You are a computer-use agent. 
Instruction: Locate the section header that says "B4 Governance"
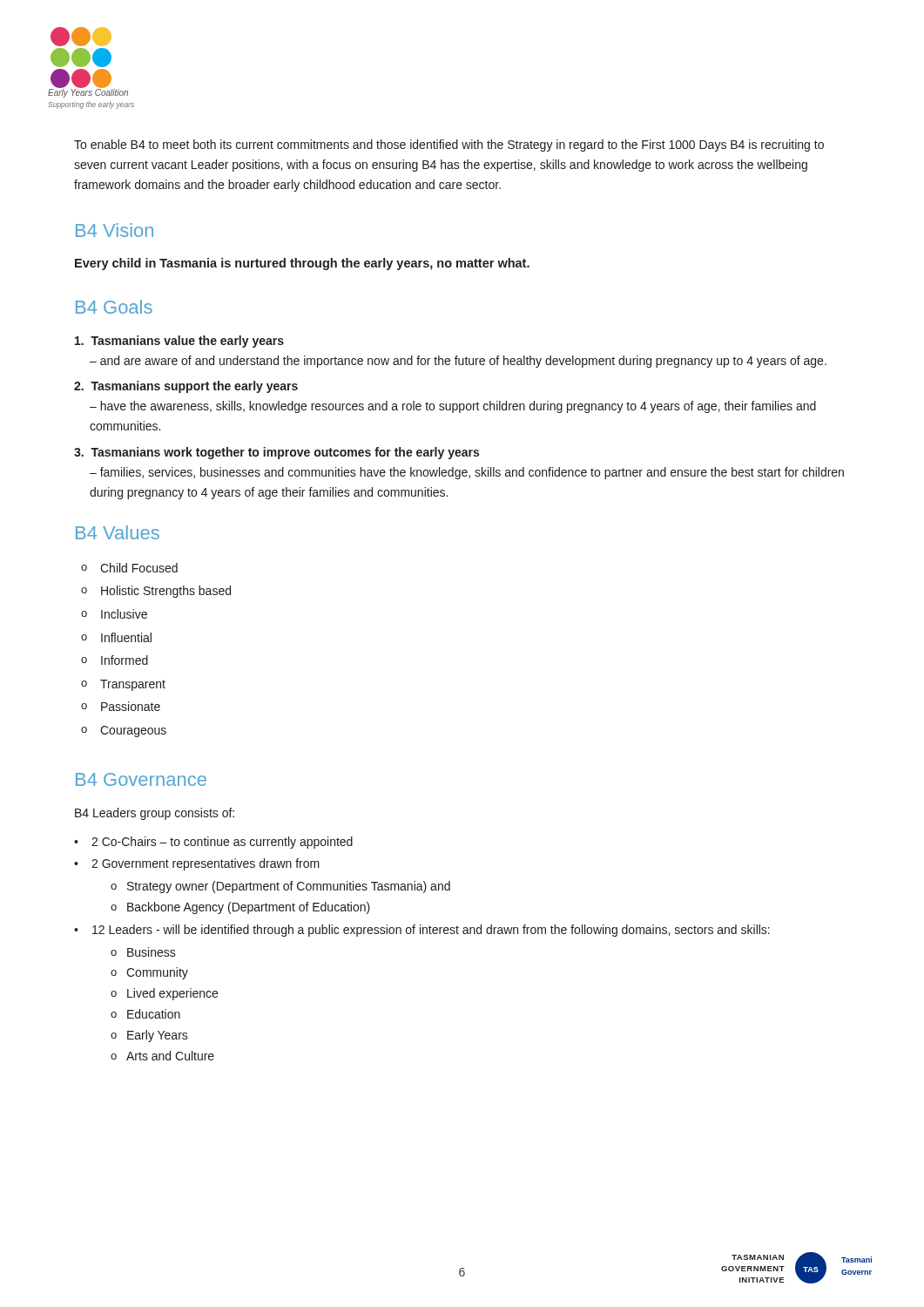coord(141,779)
